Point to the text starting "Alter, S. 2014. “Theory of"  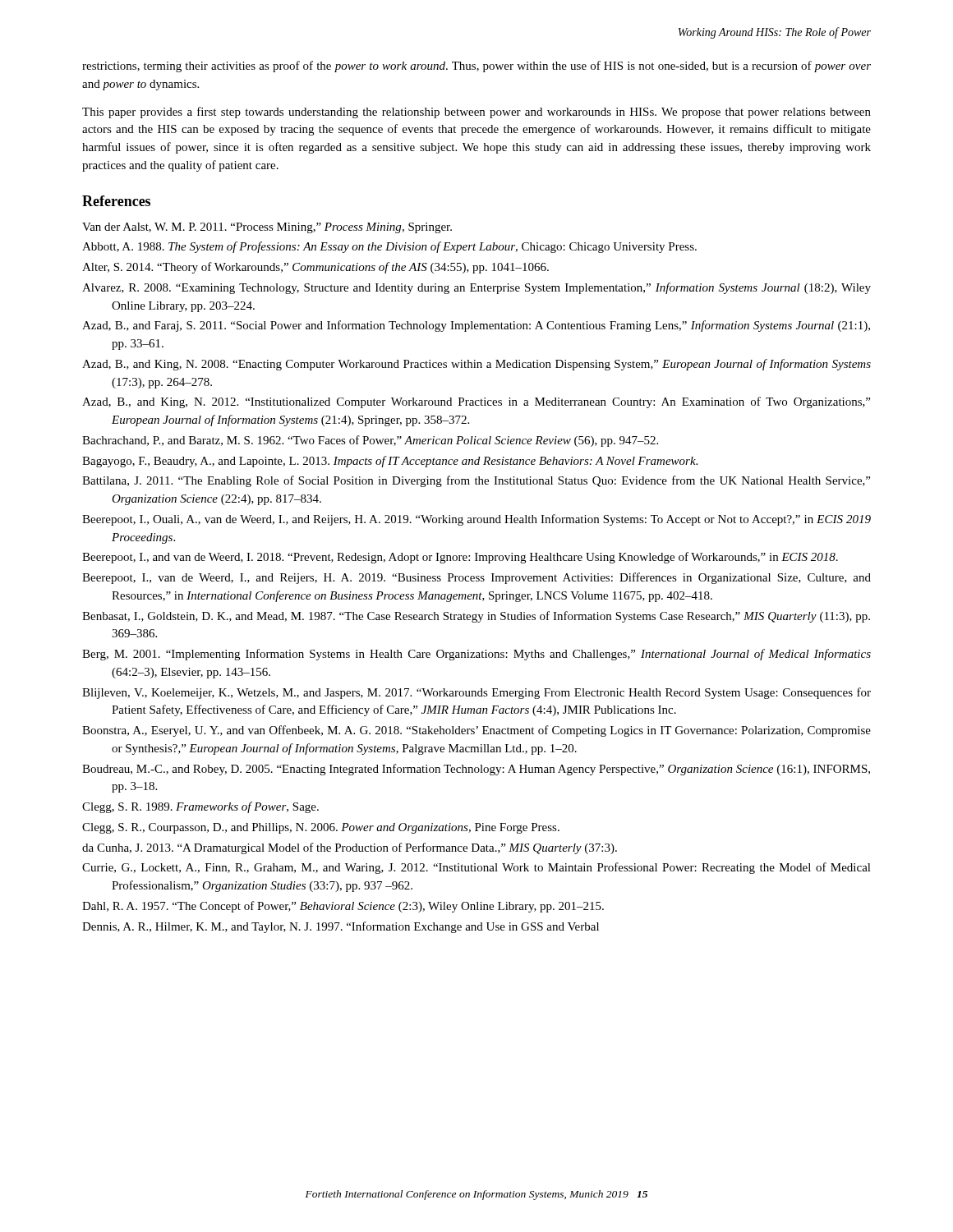[316, 267]
